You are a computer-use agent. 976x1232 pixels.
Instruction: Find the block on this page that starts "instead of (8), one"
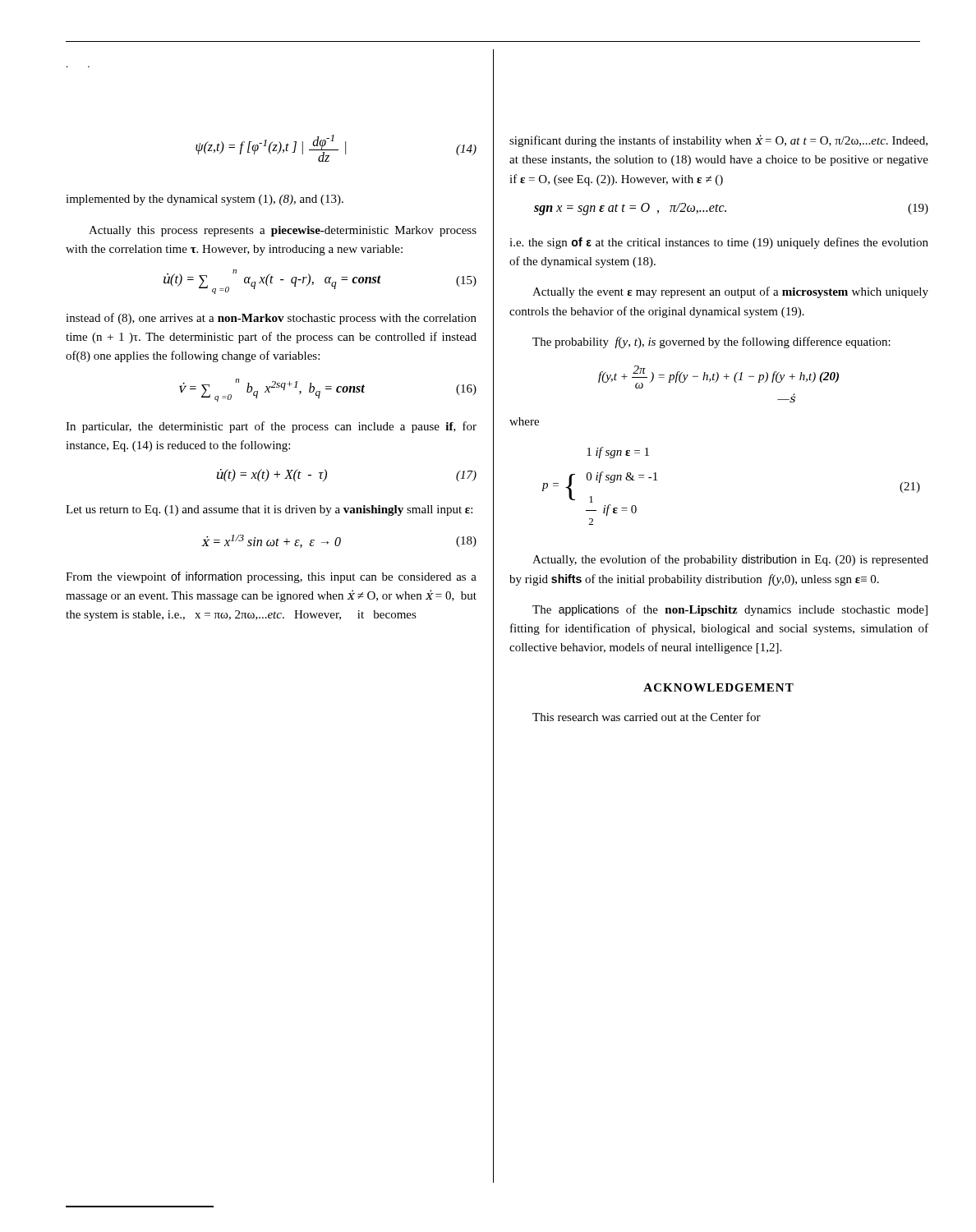tap(271, 337)
